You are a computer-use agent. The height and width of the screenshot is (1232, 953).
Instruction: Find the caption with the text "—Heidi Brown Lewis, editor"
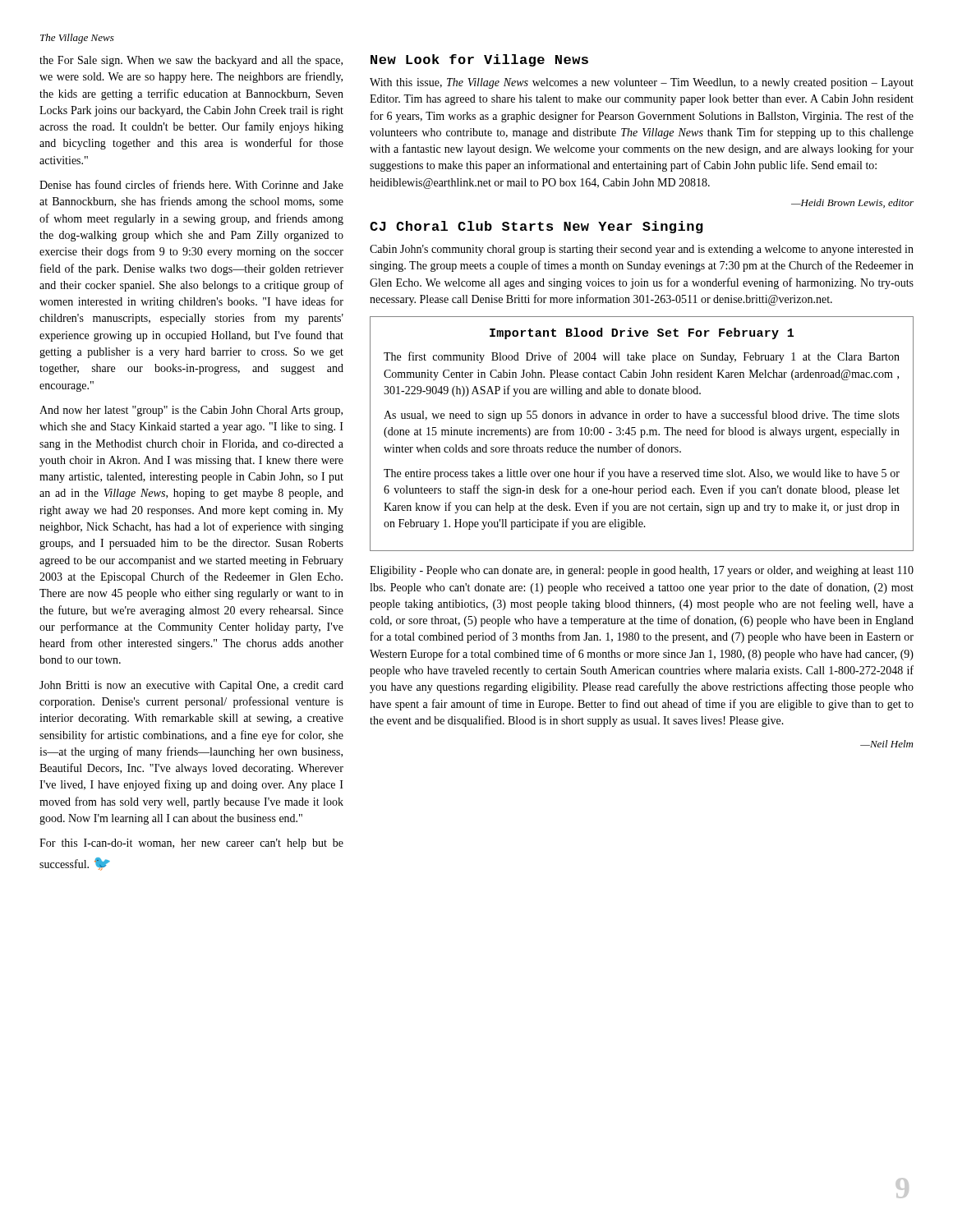click(x=852, y=203)
